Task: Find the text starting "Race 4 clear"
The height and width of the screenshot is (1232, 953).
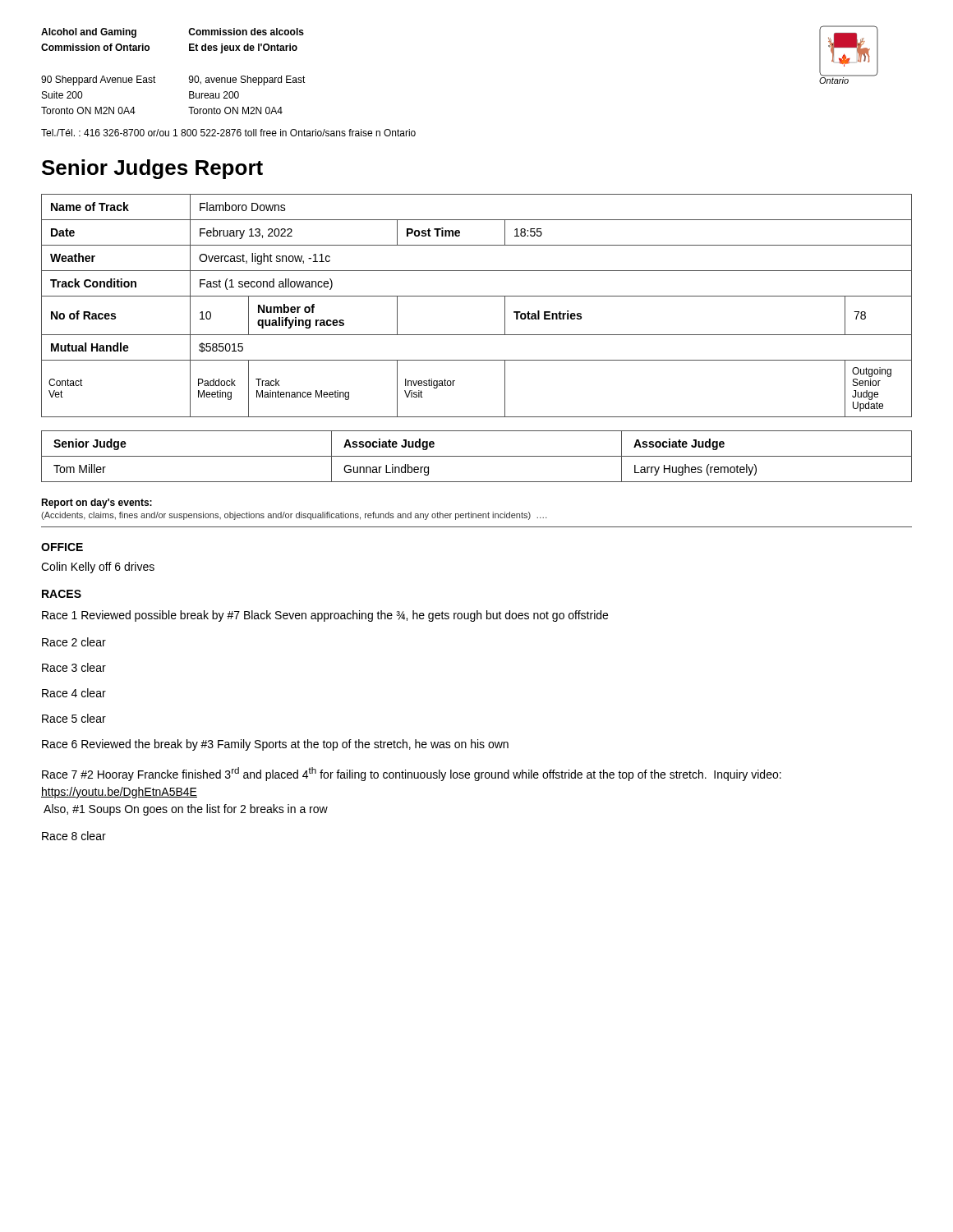Action: coord(73,693)
